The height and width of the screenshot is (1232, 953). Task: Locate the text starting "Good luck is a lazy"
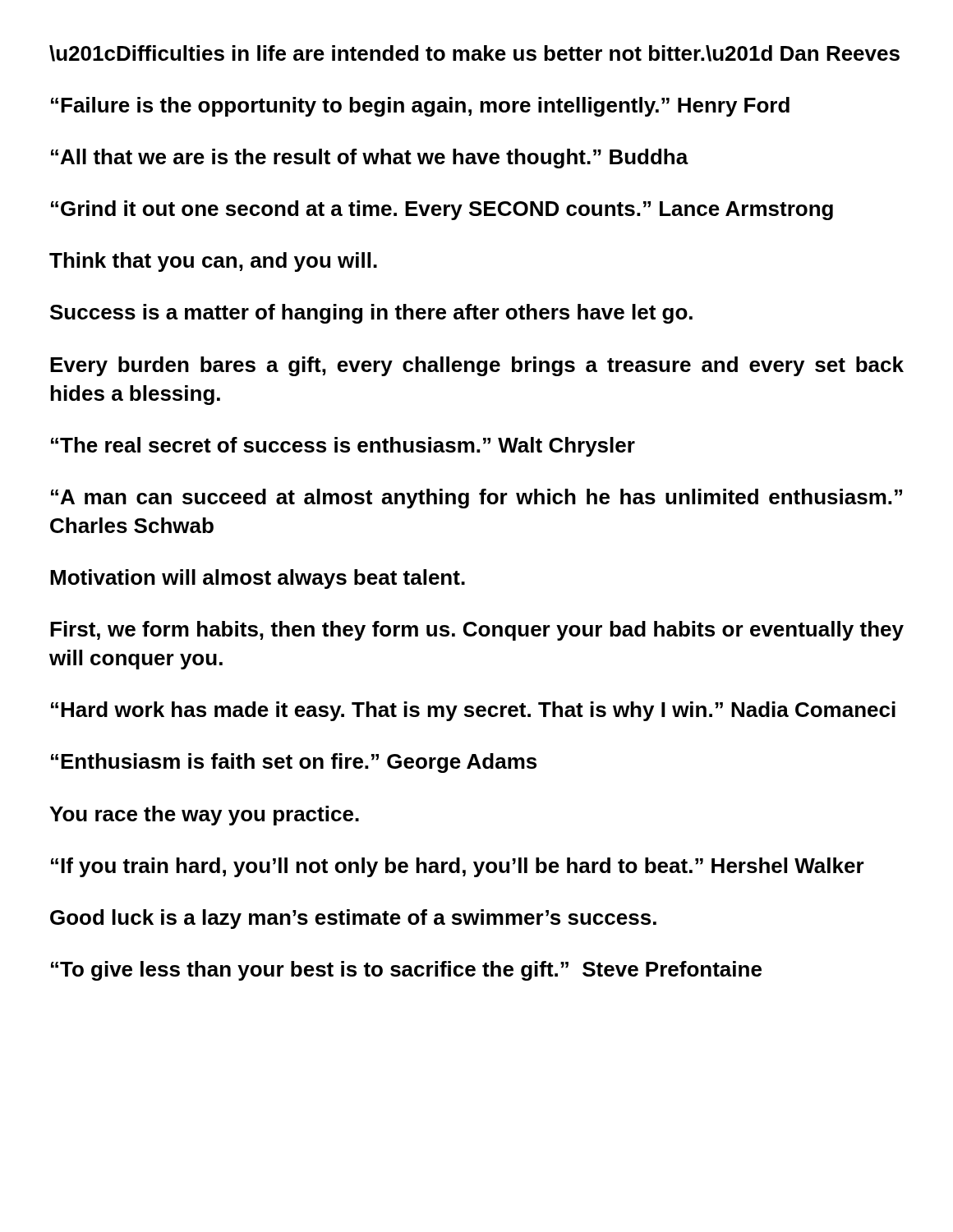point(353,917)
